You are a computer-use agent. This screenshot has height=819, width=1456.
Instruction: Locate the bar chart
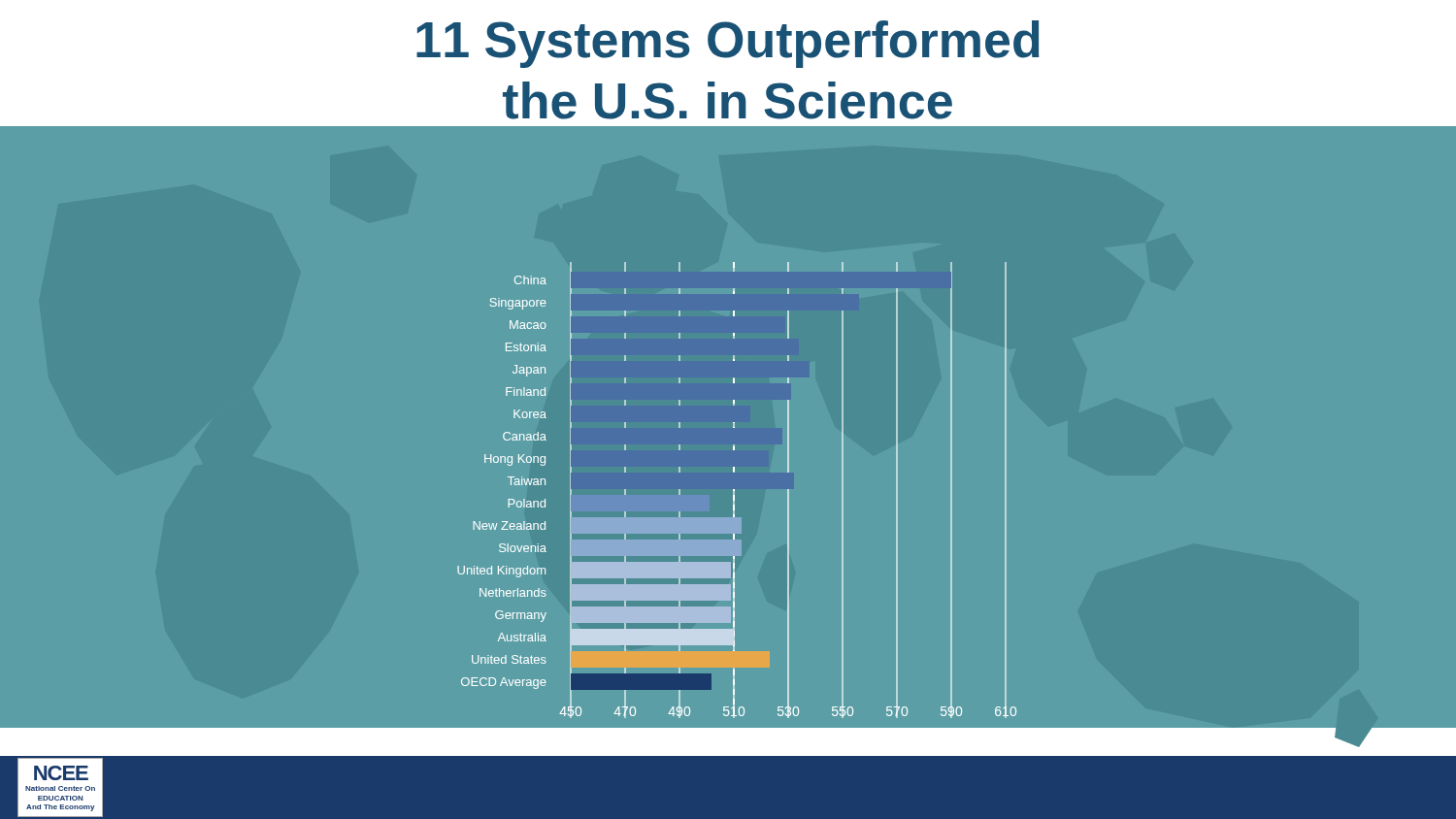728,441
